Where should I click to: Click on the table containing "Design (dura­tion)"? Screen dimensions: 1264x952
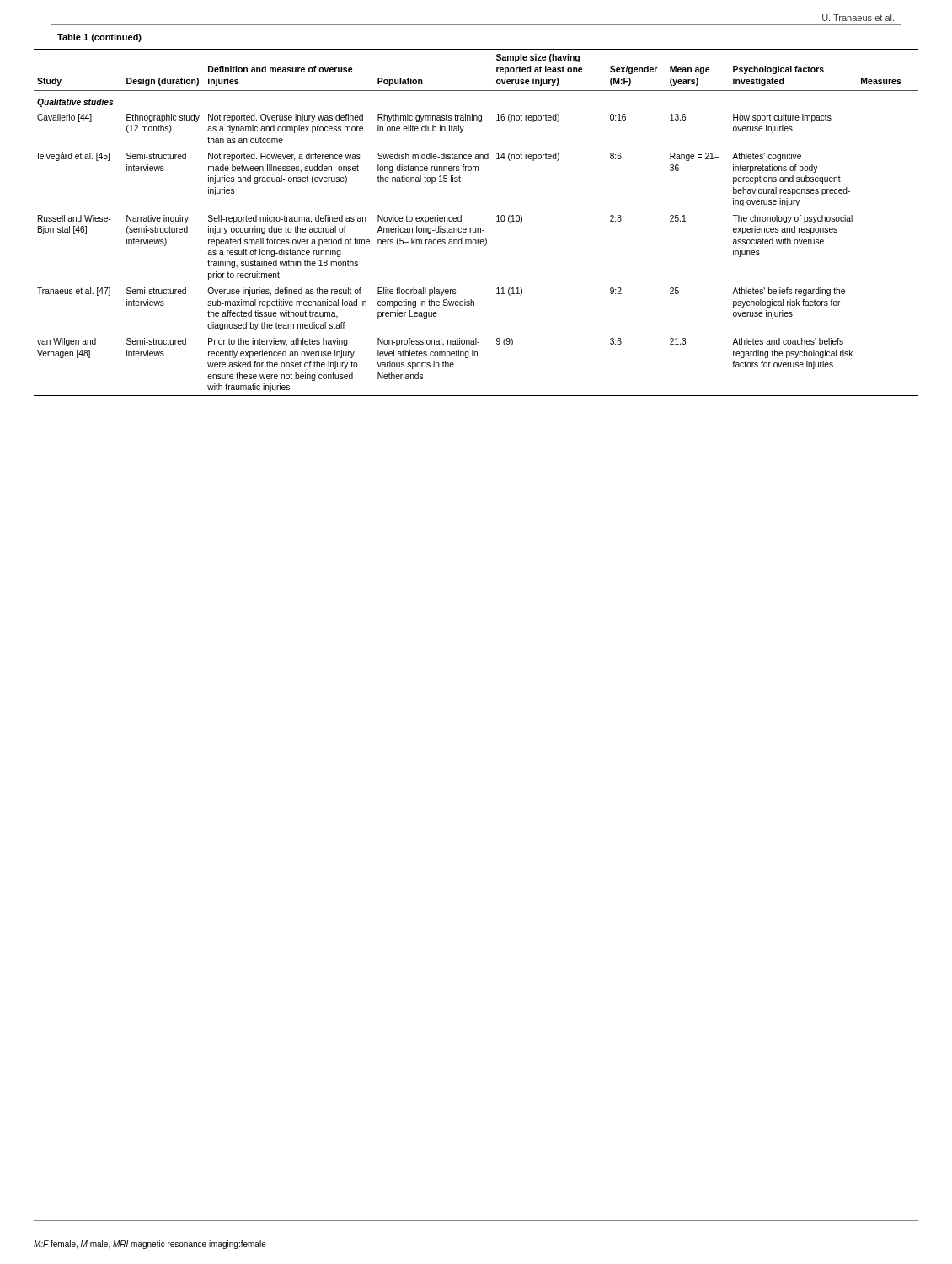click(476, 223)
